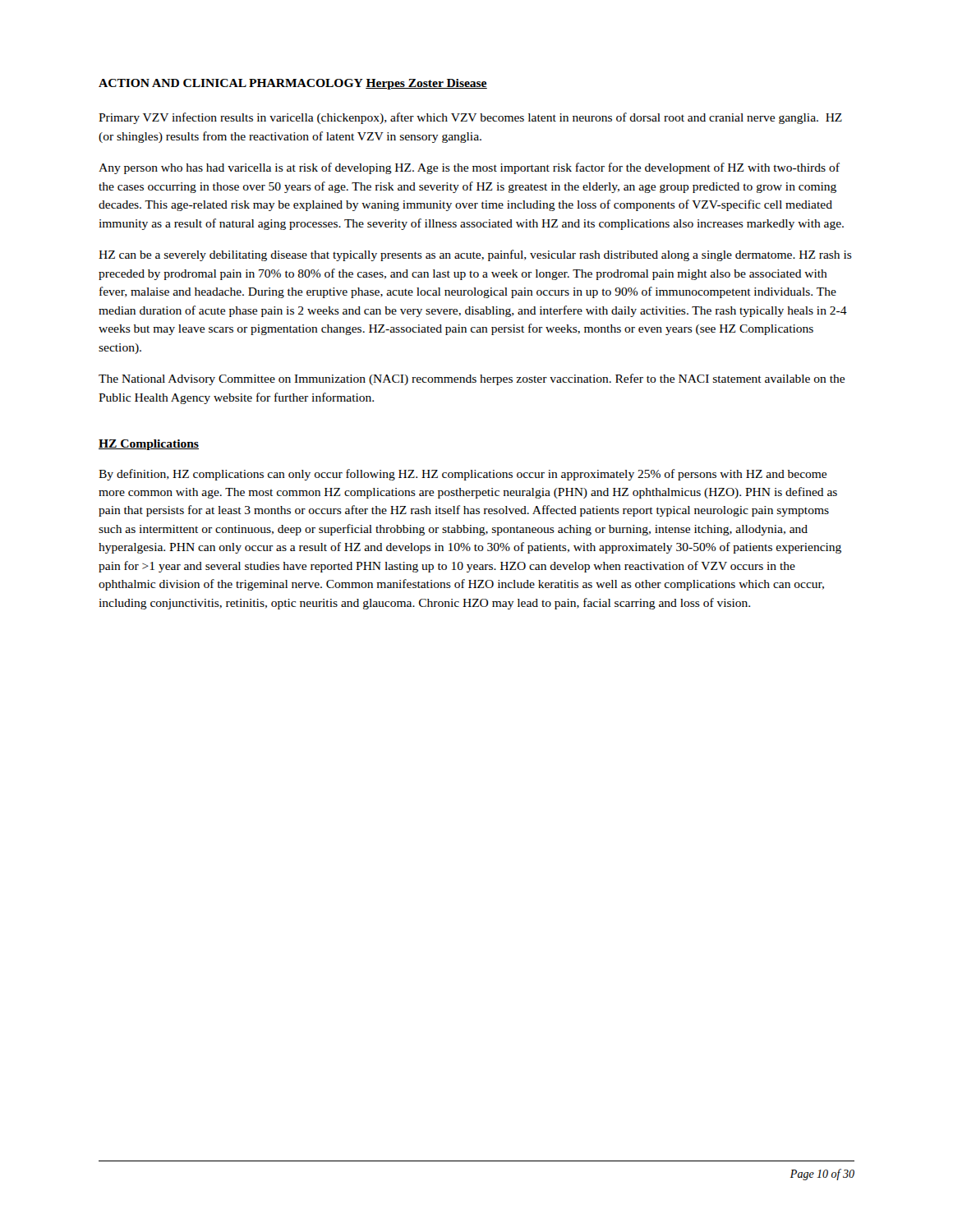Find the section header on this page that starts "ACTION AND CLINICAL"

tap(231, 83)
